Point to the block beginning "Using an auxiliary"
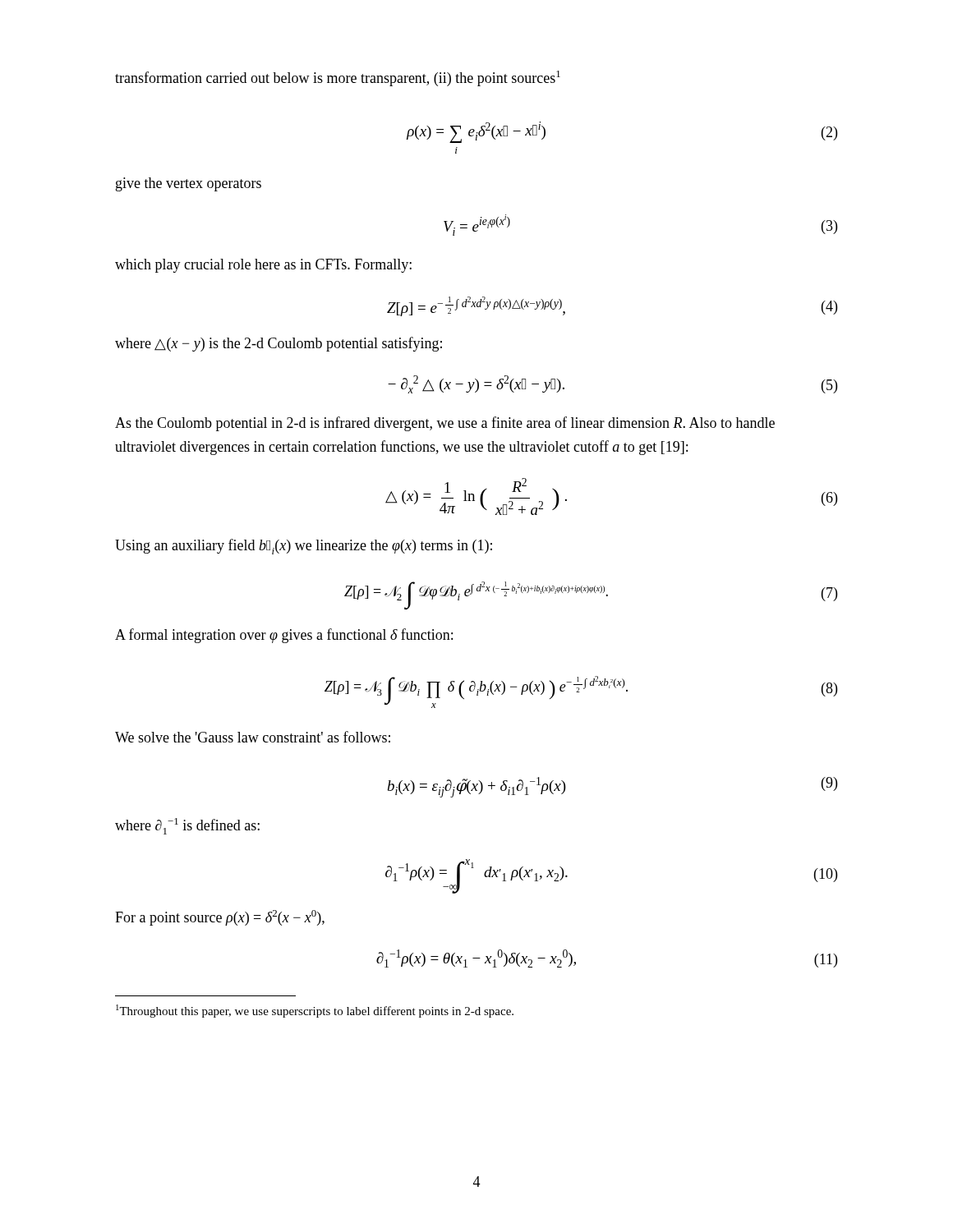Image resolution: width=953 pixels, height=1232 pixels. click(304, 547)
